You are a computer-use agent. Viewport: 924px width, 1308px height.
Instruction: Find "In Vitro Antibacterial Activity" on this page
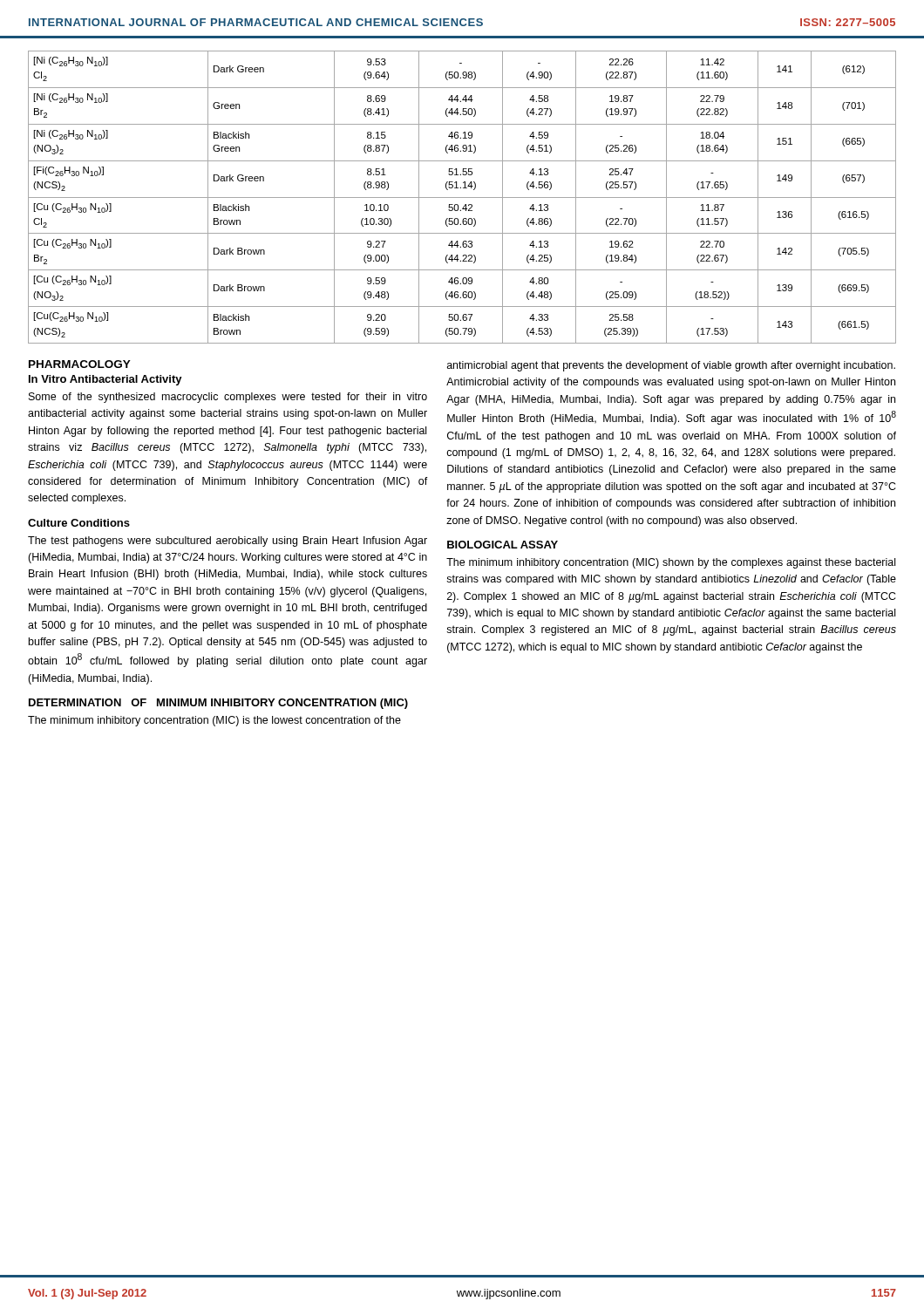click(x=105, y=379)
